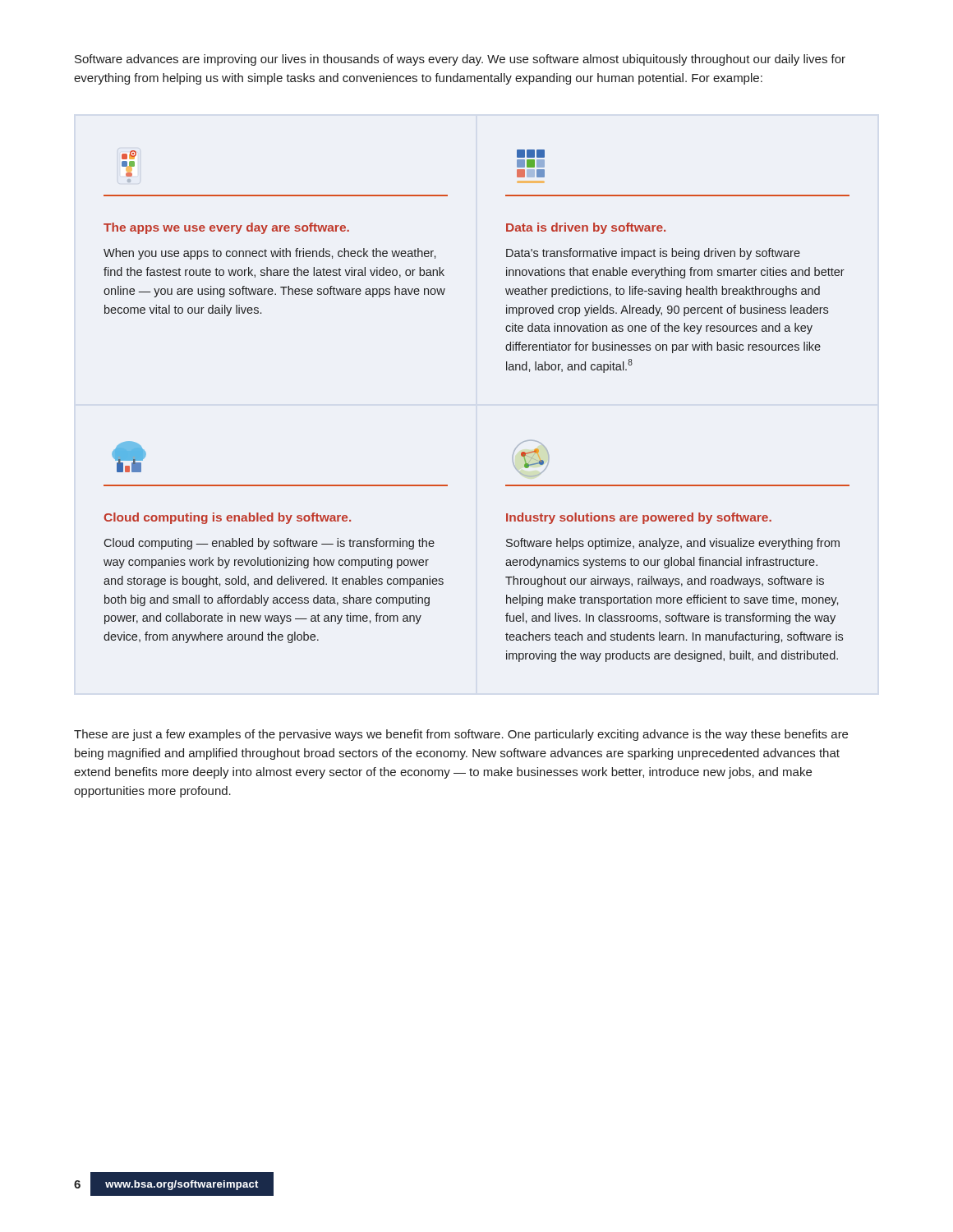Viewport: 953px width, 1232px height.
Task: Find the infographic
Action: (476, 404)
